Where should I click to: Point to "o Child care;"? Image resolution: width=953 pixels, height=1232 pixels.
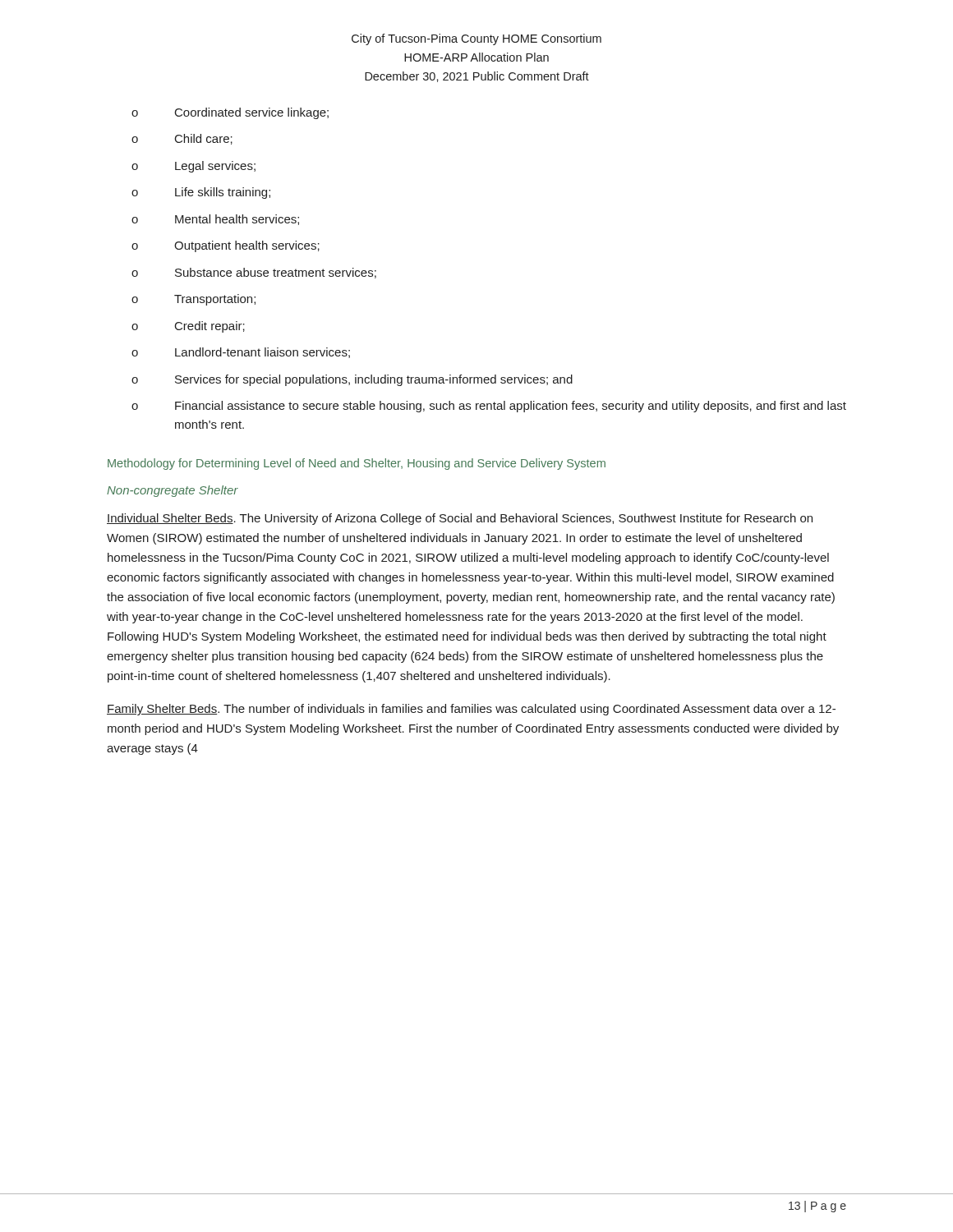pyautogui.click(x=182, y=139)
